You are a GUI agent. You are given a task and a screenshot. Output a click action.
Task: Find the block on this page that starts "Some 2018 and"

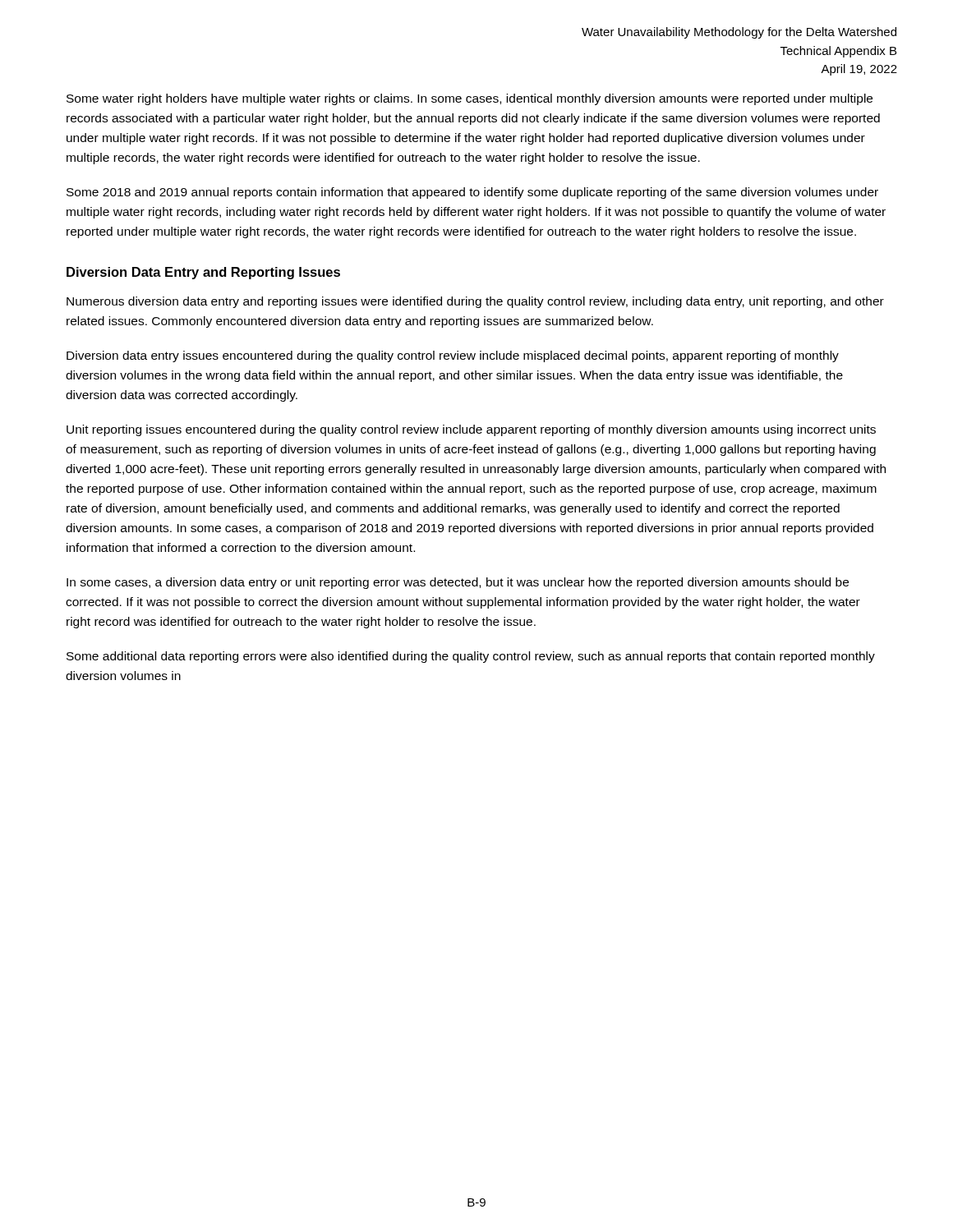point(476,212)
